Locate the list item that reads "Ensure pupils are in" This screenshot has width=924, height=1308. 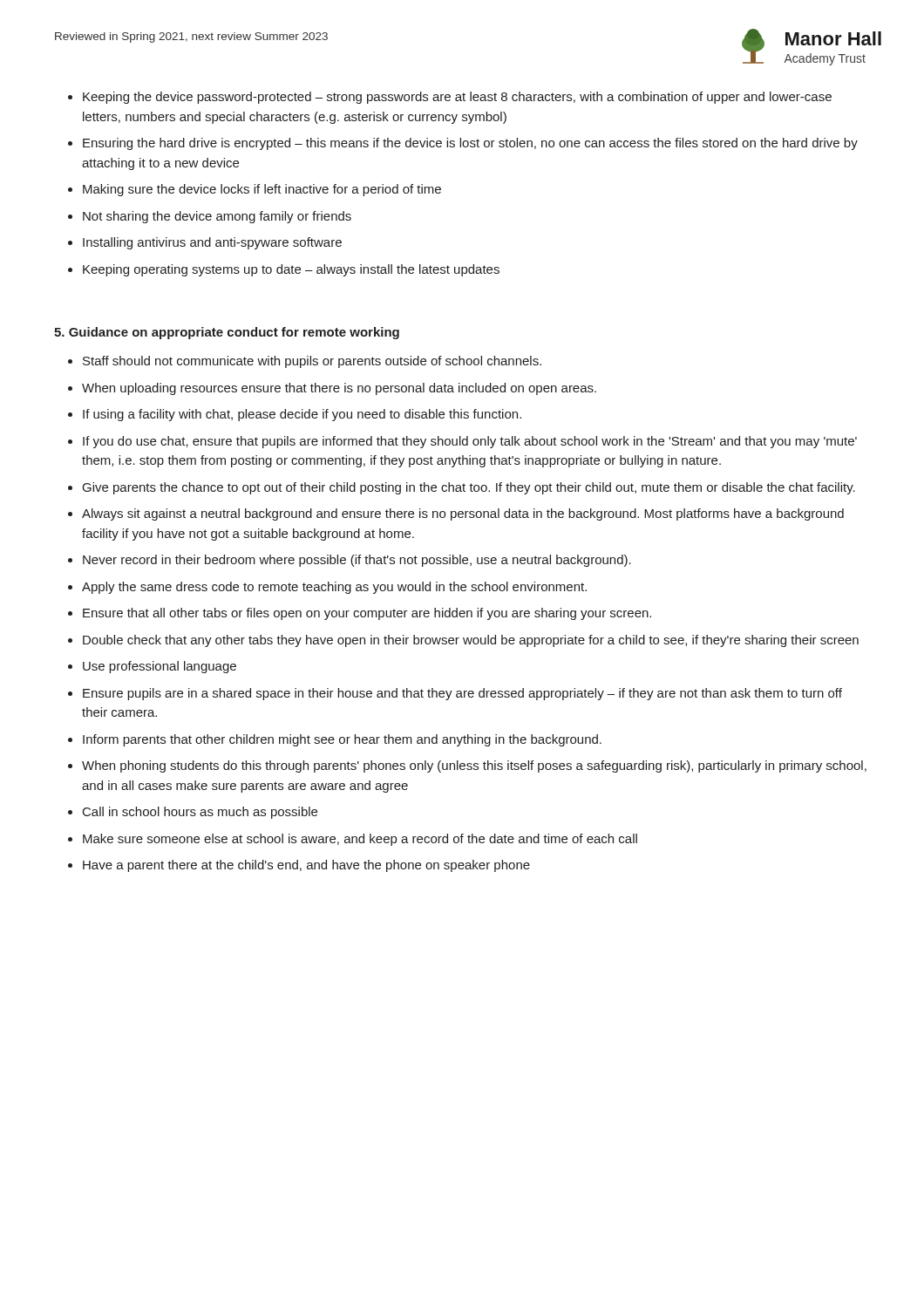(x=462, y=702)
